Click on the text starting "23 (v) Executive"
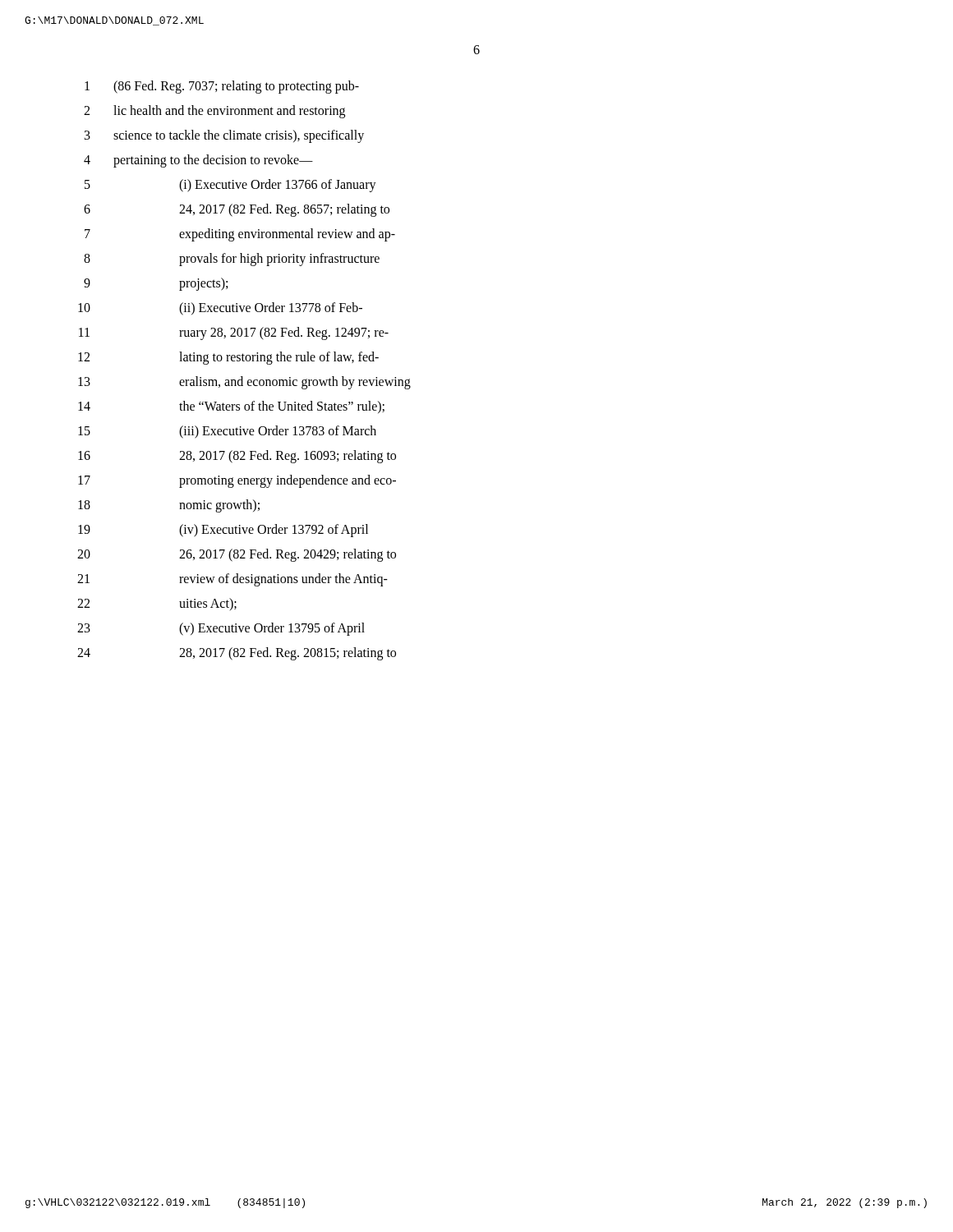This screenshot has width=953, height=1232. coord(221,629)
